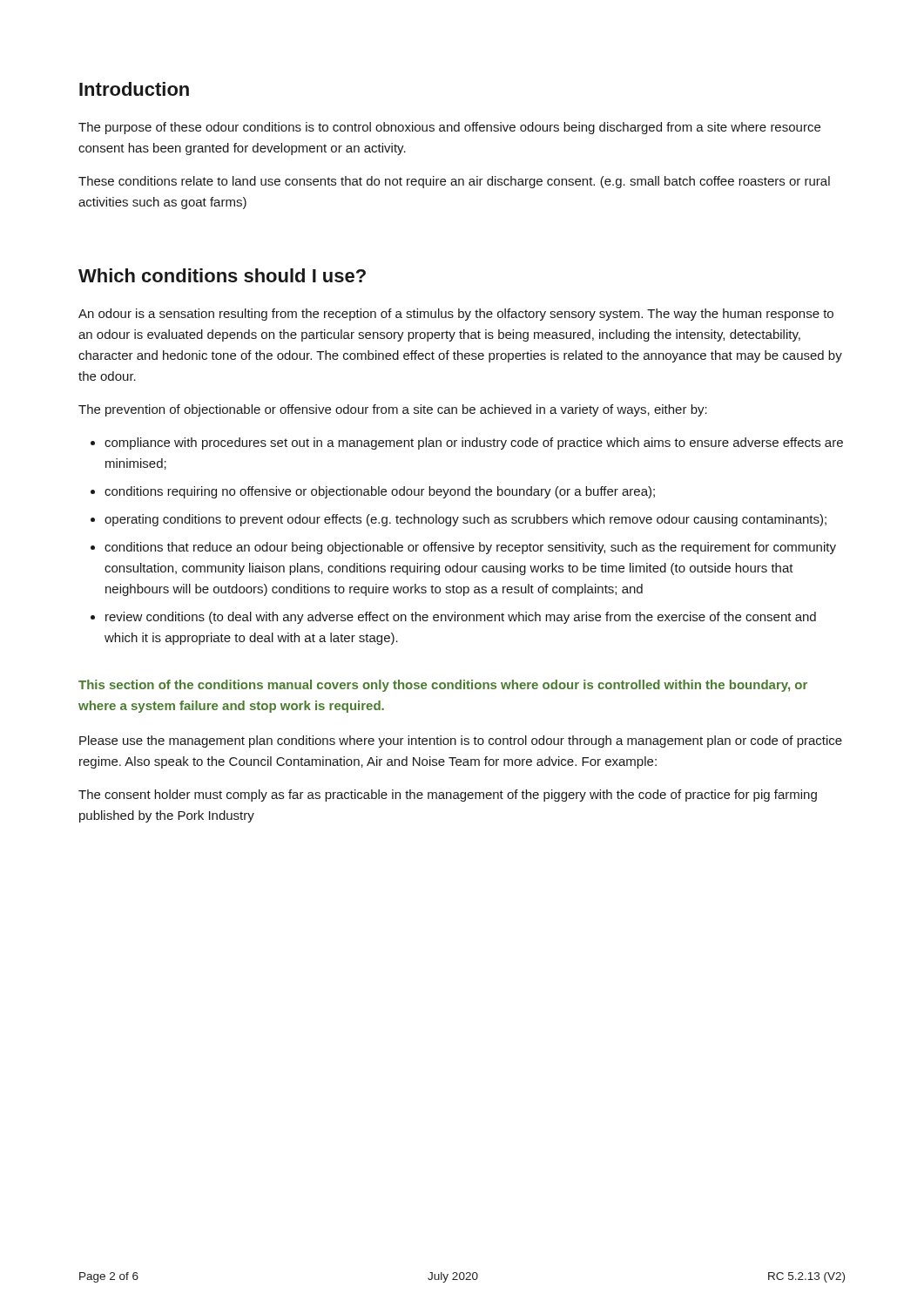Screen dimensions: 1307x924
Task: Navigate to the passage starting "These conditions relate to land use consents that"
Action: point(454,191)
